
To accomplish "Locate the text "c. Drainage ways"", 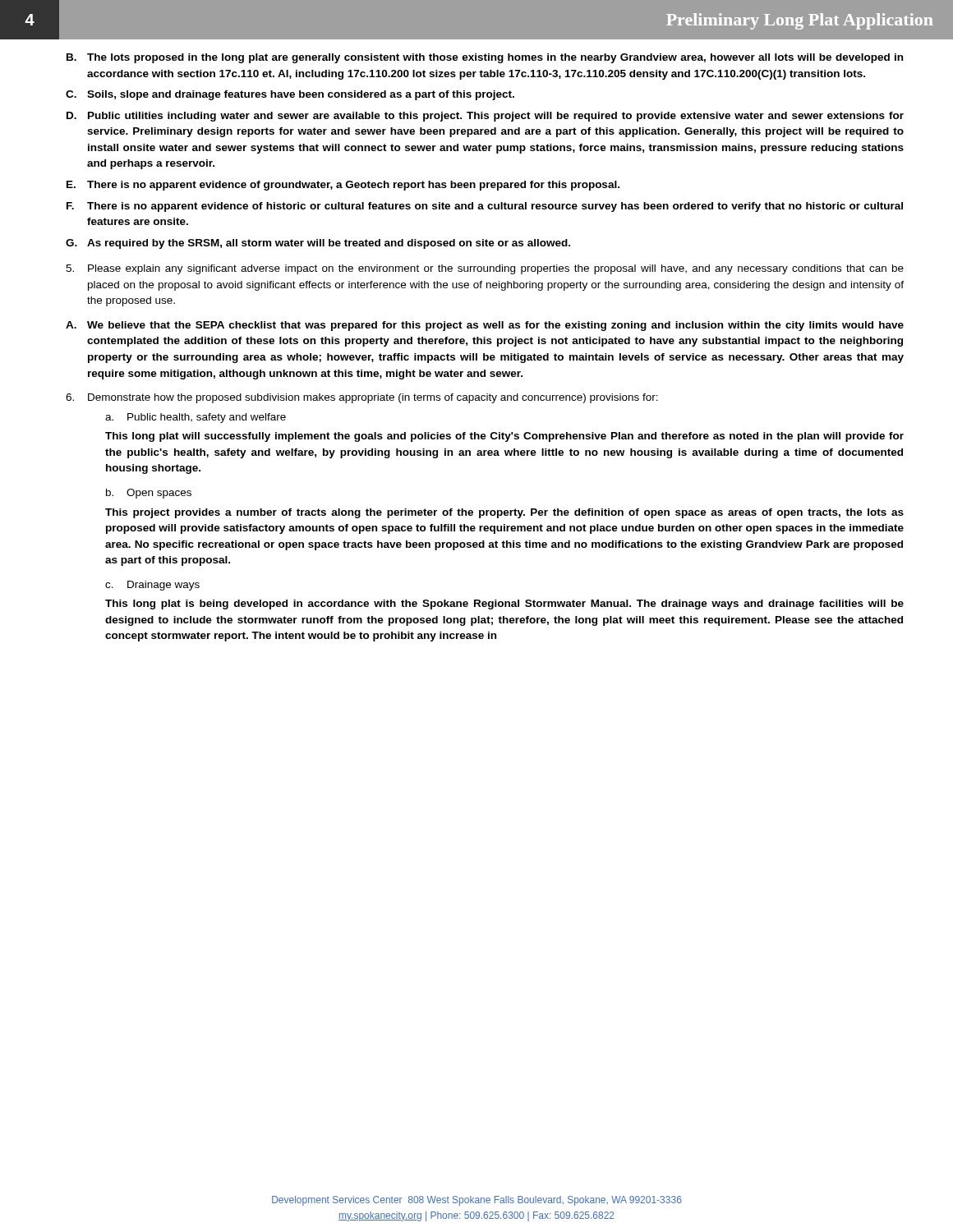I will [152, 586].
